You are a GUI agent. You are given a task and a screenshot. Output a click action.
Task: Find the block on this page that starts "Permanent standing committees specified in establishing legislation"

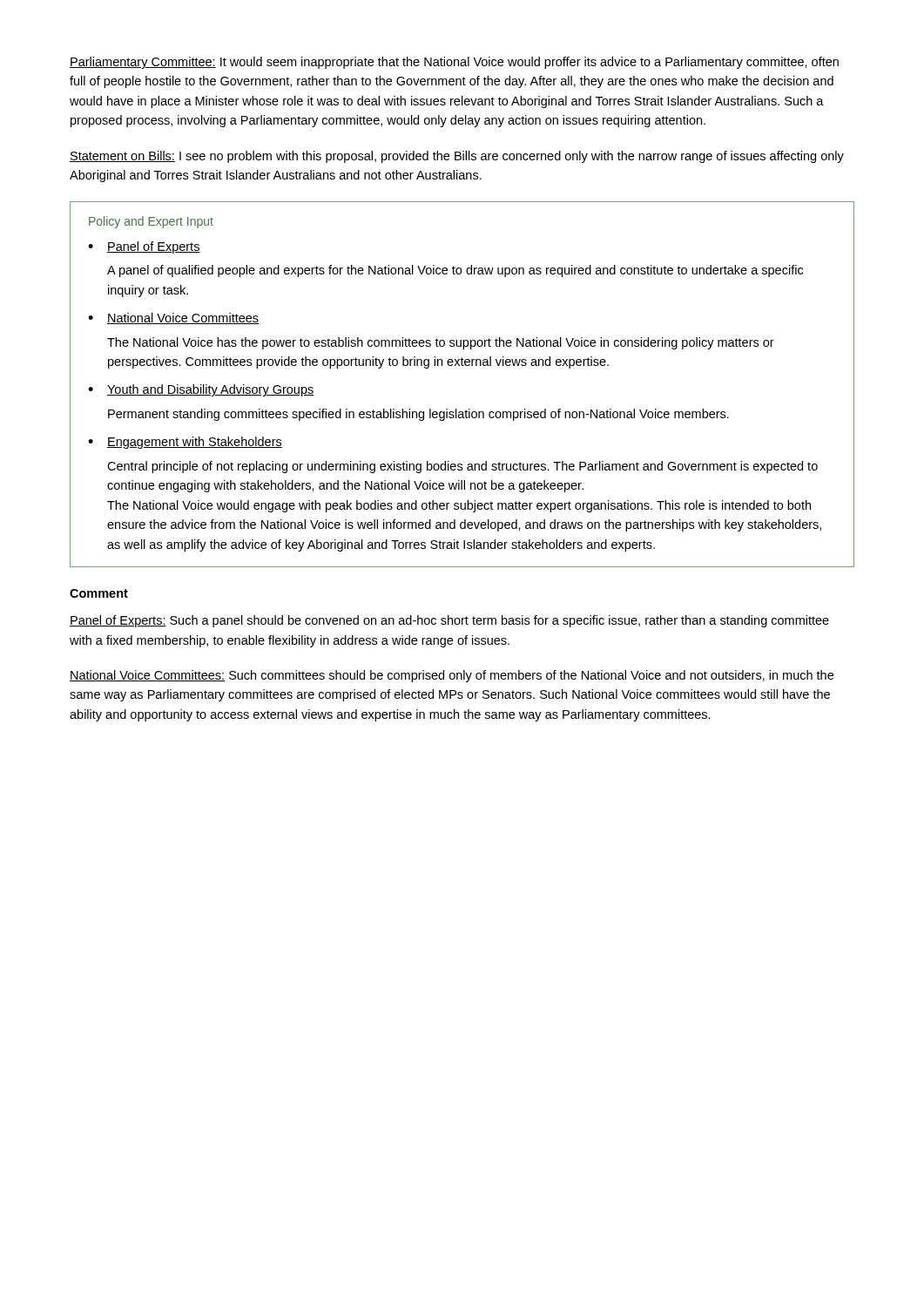coord(418,414)
